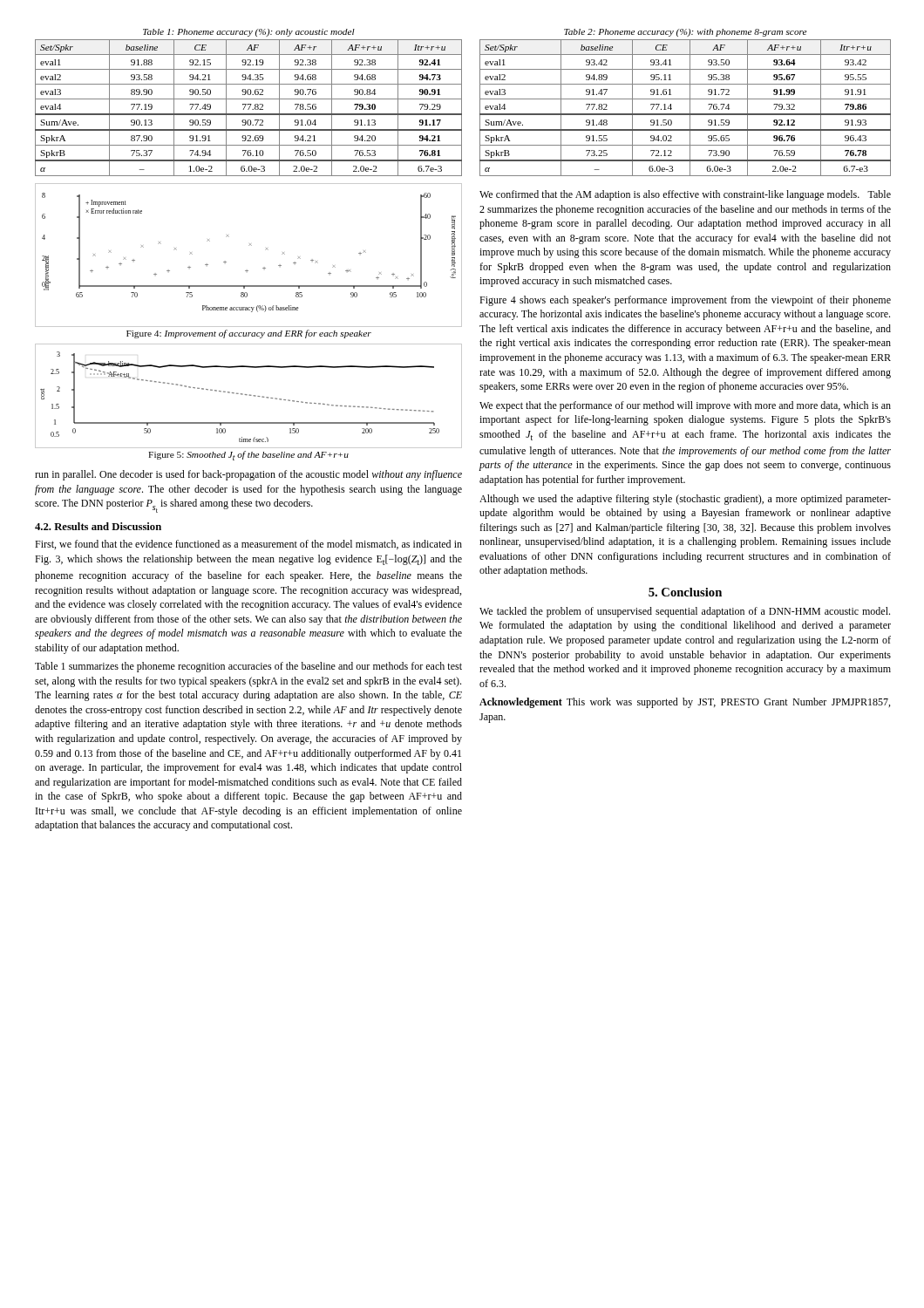Find the block starting "We tackled the problem of unsupervised"

[685, 647]
